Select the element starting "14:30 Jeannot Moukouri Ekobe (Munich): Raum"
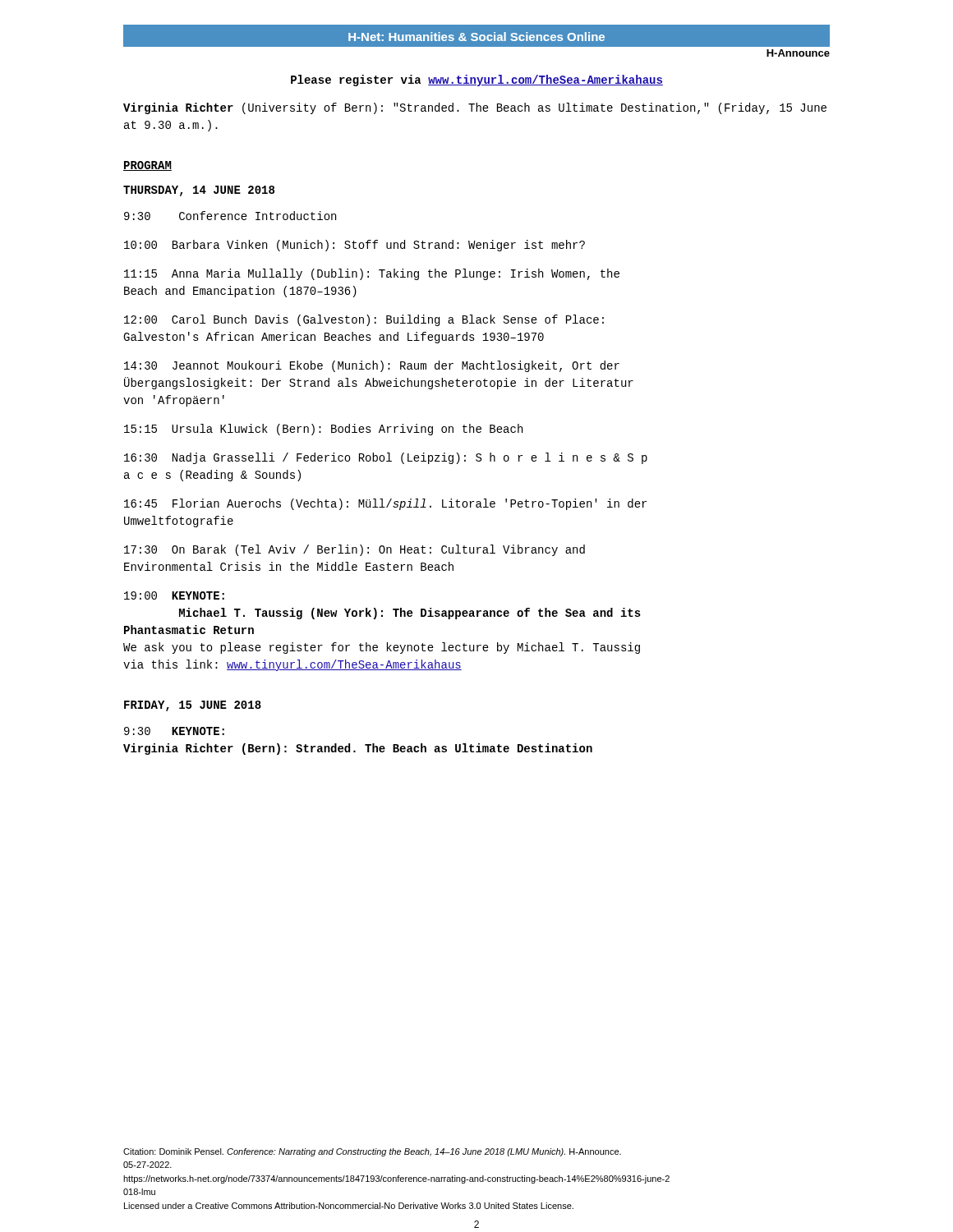The height and width of the screenshot is (1232, 953). tap(379, 384)
